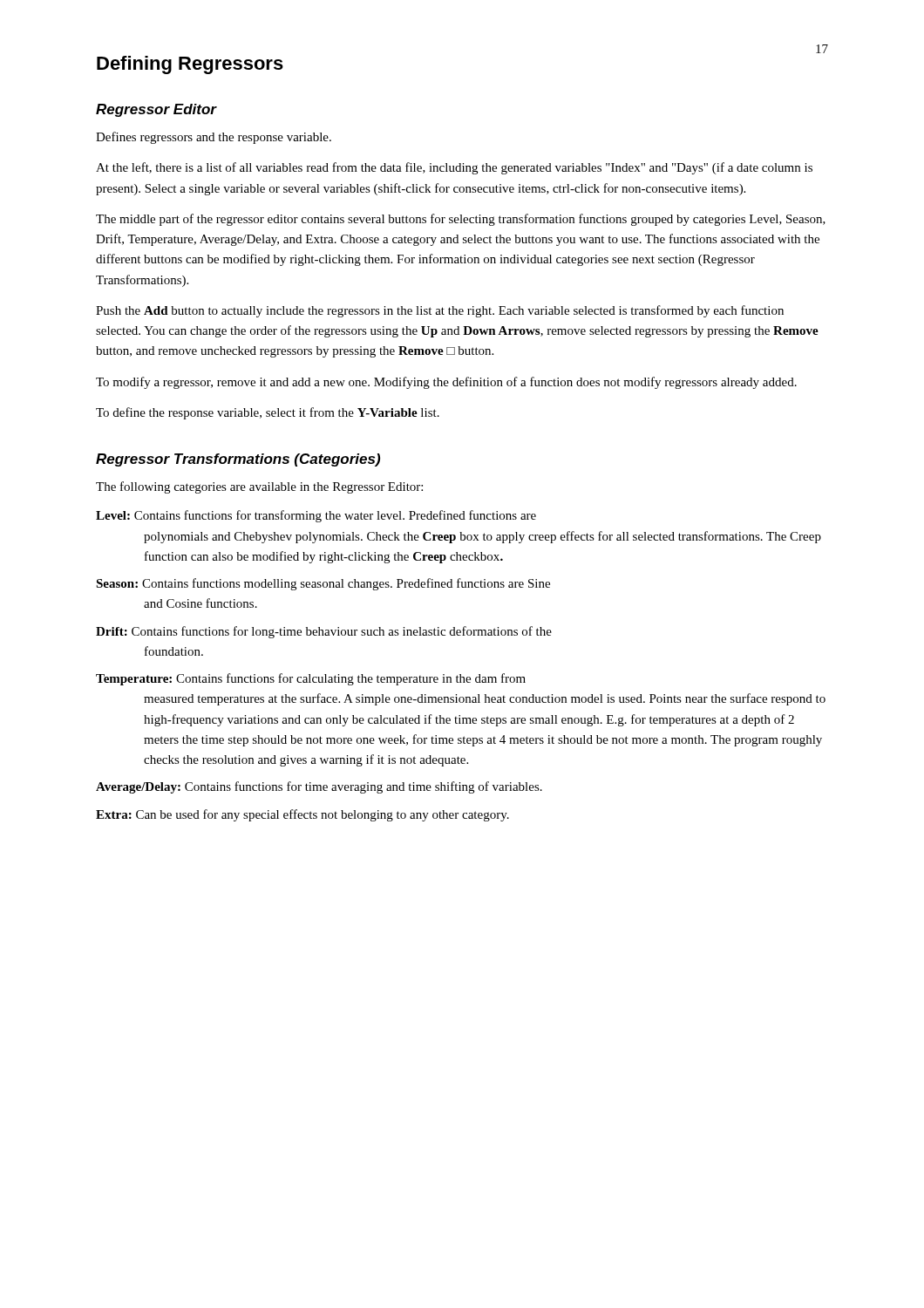Select the passage starting "Average/Delay: Contains functions for time averaging and"

319,787
